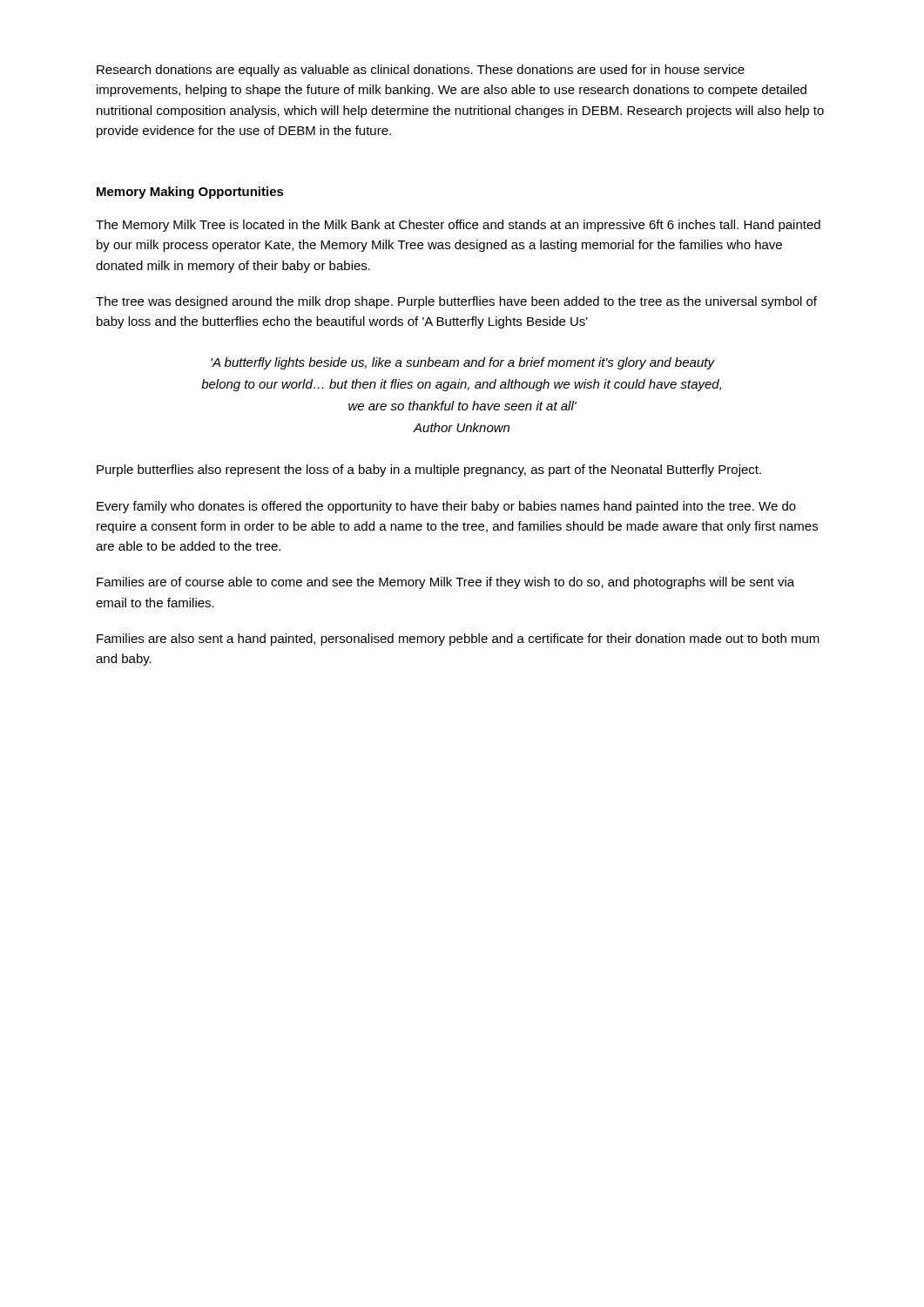924x1307 pixels.
Task: Locate the block of text that opens with "The tree was designed around the milk drop"
Action: tap(456, 311)
